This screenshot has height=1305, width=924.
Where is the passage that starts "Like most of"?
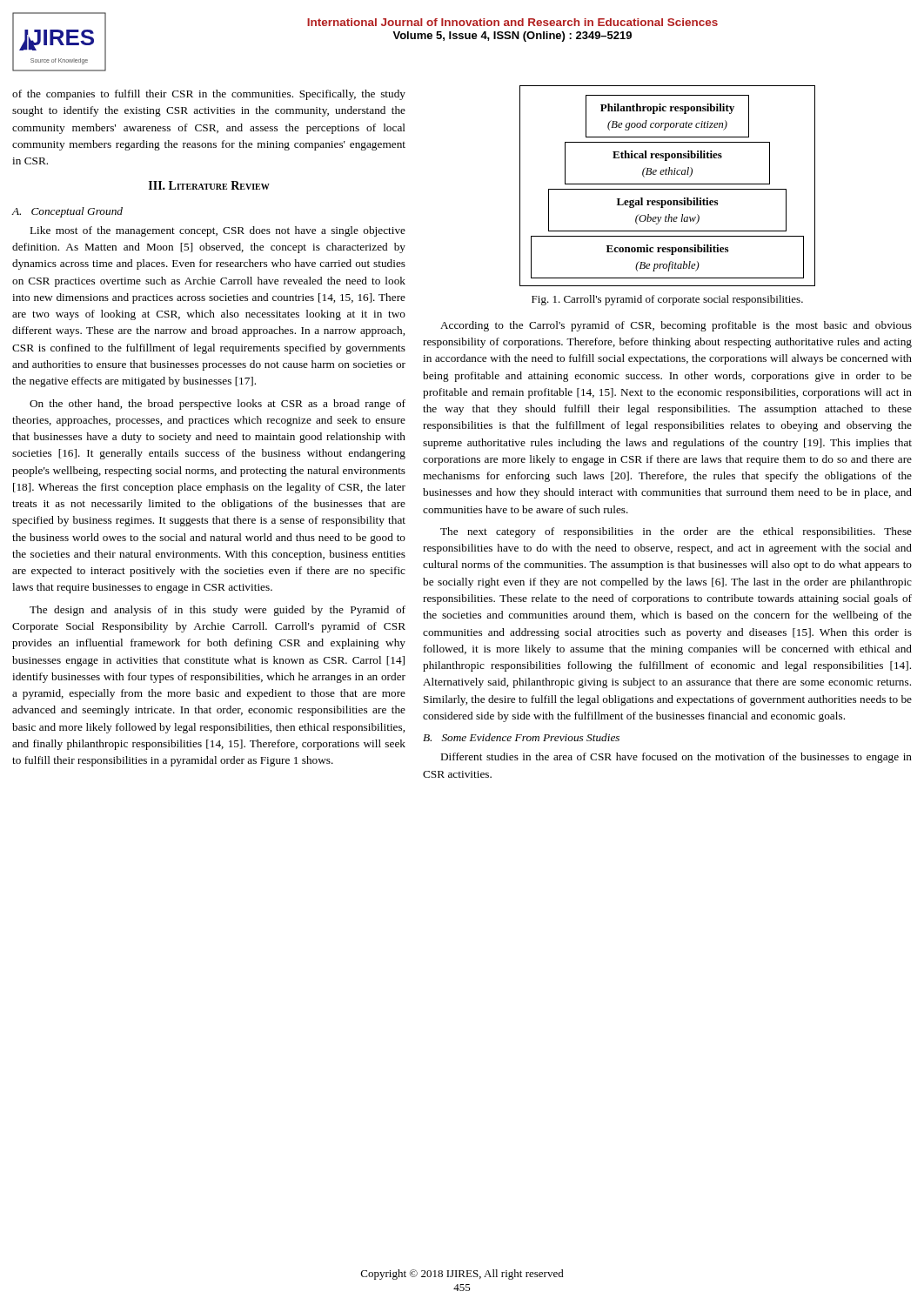209,306
